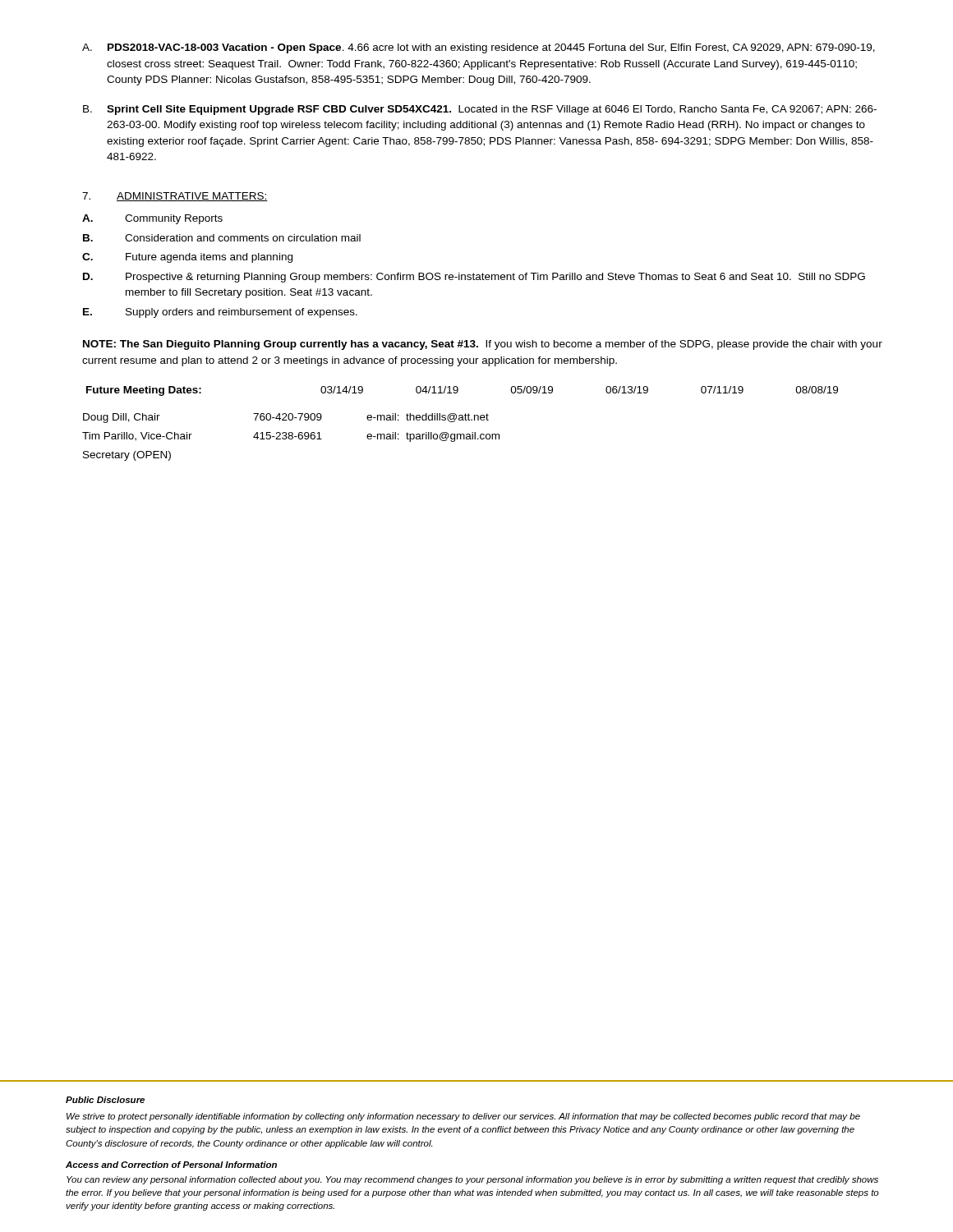Click on the passage starting "NOTE: The San Dieguito Planning Group"
Screen dimensions: 1232x953
pyautogui.click(x=482, y=352)
